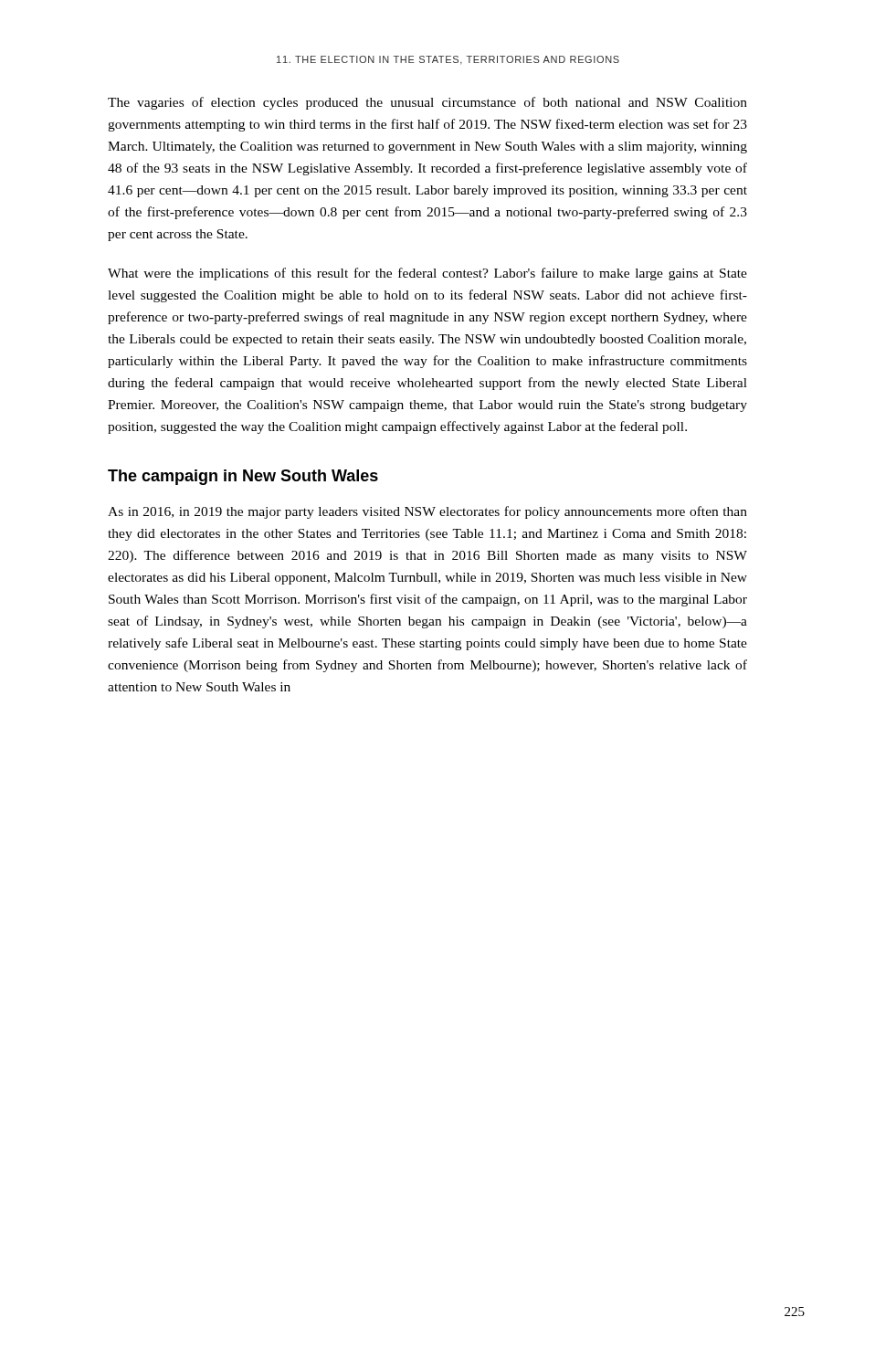Image resolution: width=896 pixels, height=1370 pixels.
Task: Find the passage starting "What were the implications of this result for"
Action: [427, 349]
